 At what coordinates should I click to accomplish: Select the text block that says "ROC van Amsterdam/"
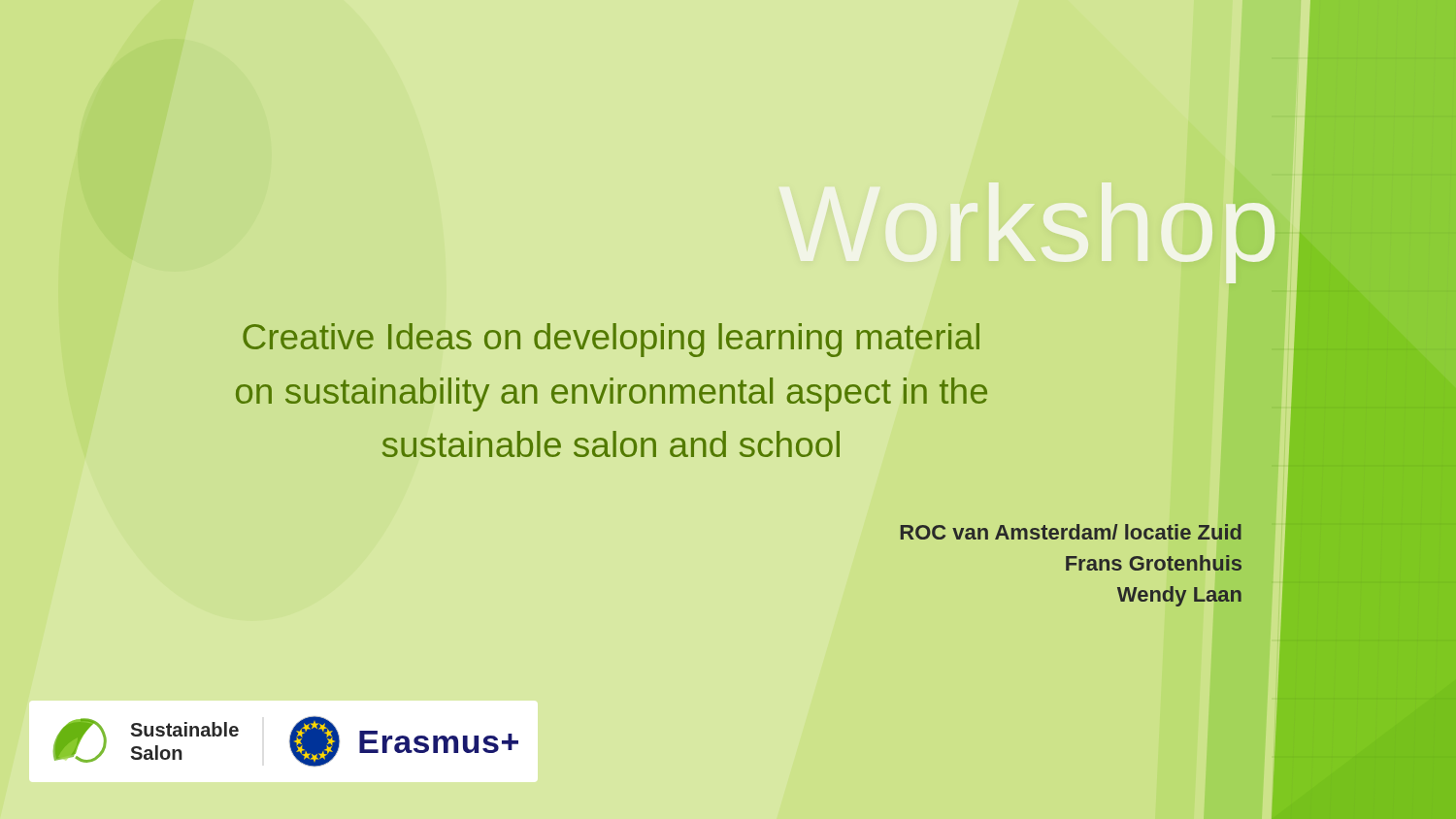(x=1071, y=532)
